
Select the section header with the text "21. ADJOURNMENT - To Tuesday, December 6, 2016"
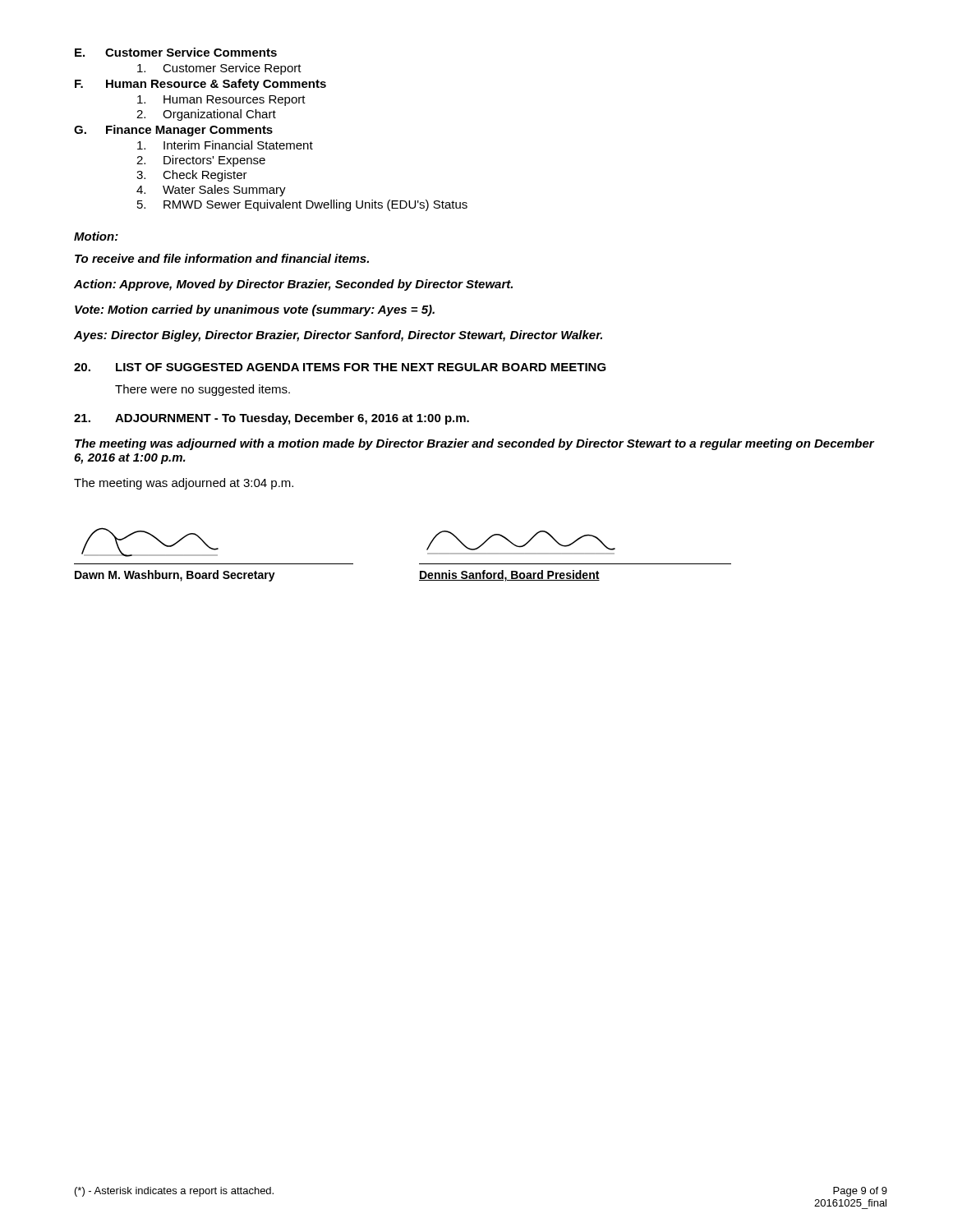pos(272,418)
